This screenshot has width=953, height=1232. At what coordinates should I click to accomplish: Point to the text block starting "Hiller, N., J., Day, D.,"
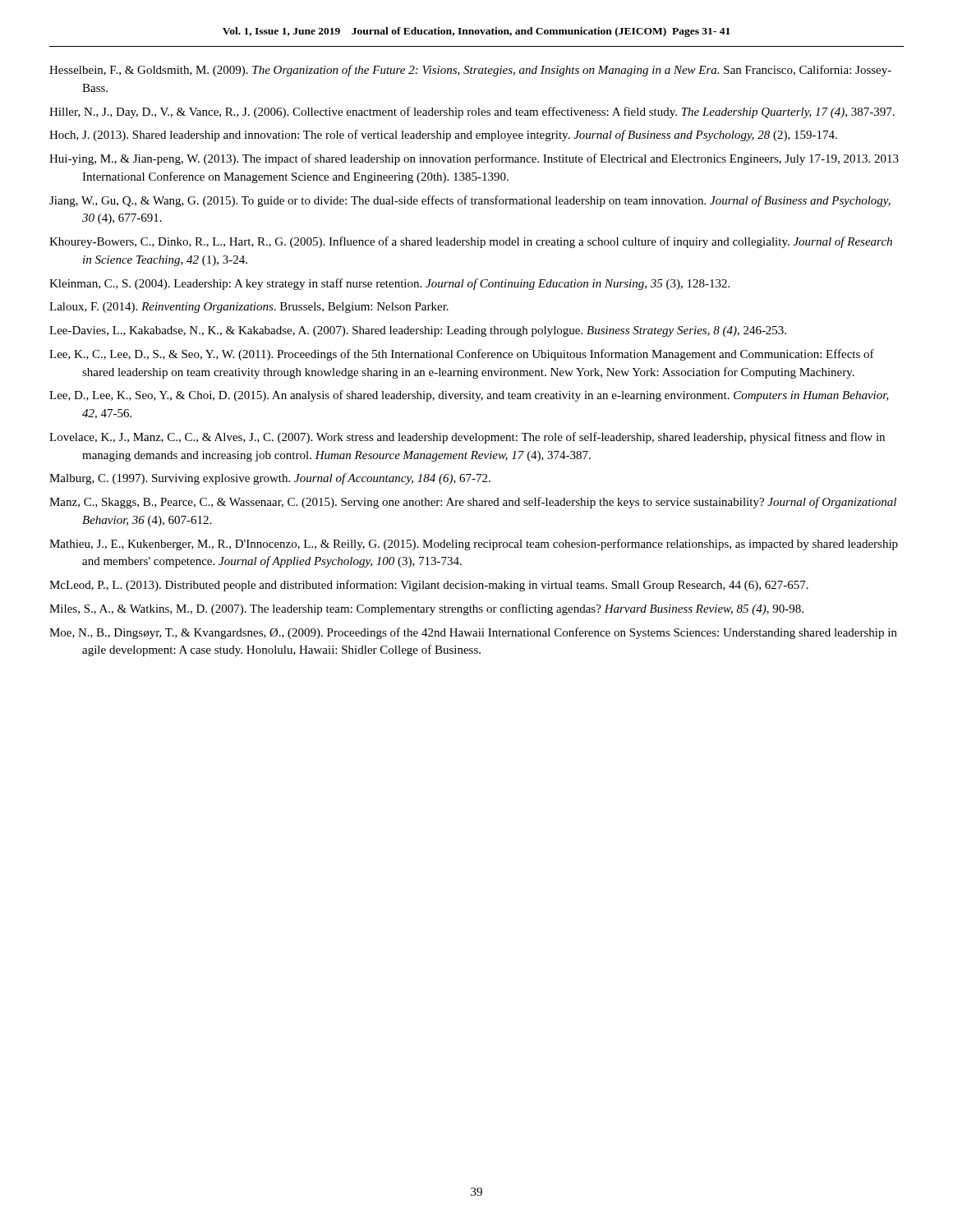tap(472, 111)
